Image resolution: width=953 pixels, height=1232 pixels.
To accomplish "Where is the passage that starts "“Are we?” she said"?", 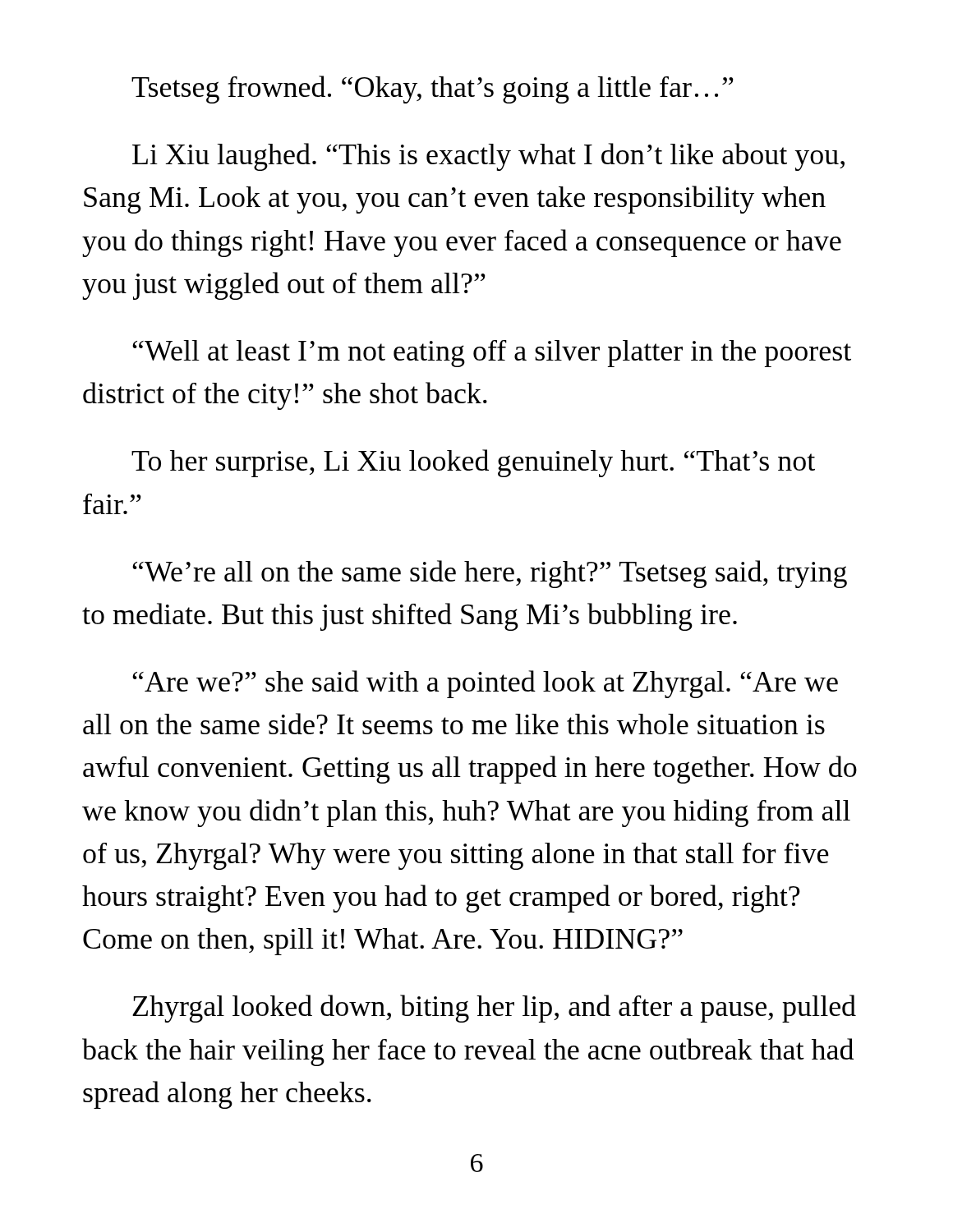I will click(470, 810).
